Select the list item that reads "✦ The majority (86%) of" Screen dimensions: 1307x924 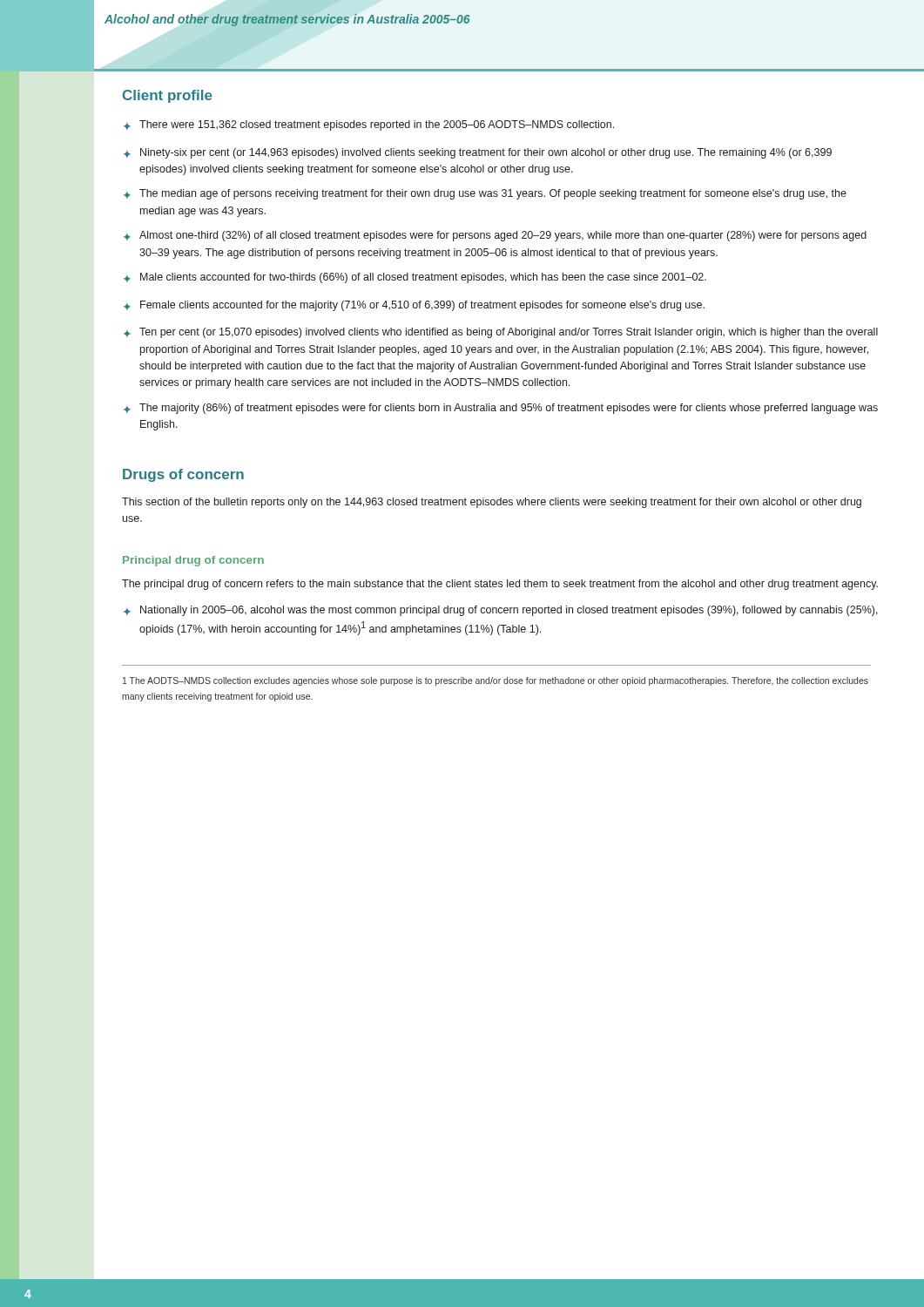click(501, 417)
